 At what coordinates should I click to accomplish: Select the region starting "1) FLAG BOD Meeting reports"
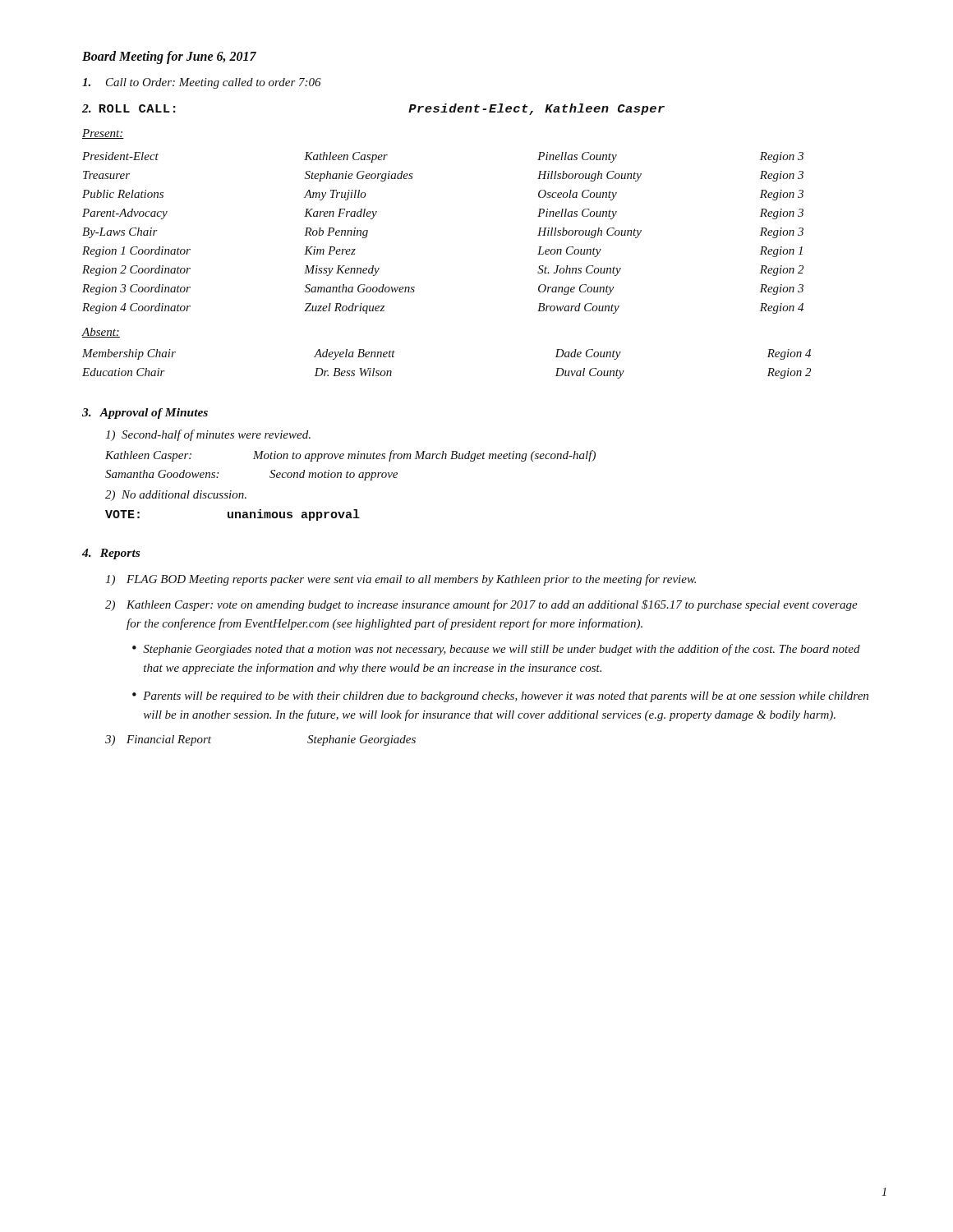tap(401, 579)
